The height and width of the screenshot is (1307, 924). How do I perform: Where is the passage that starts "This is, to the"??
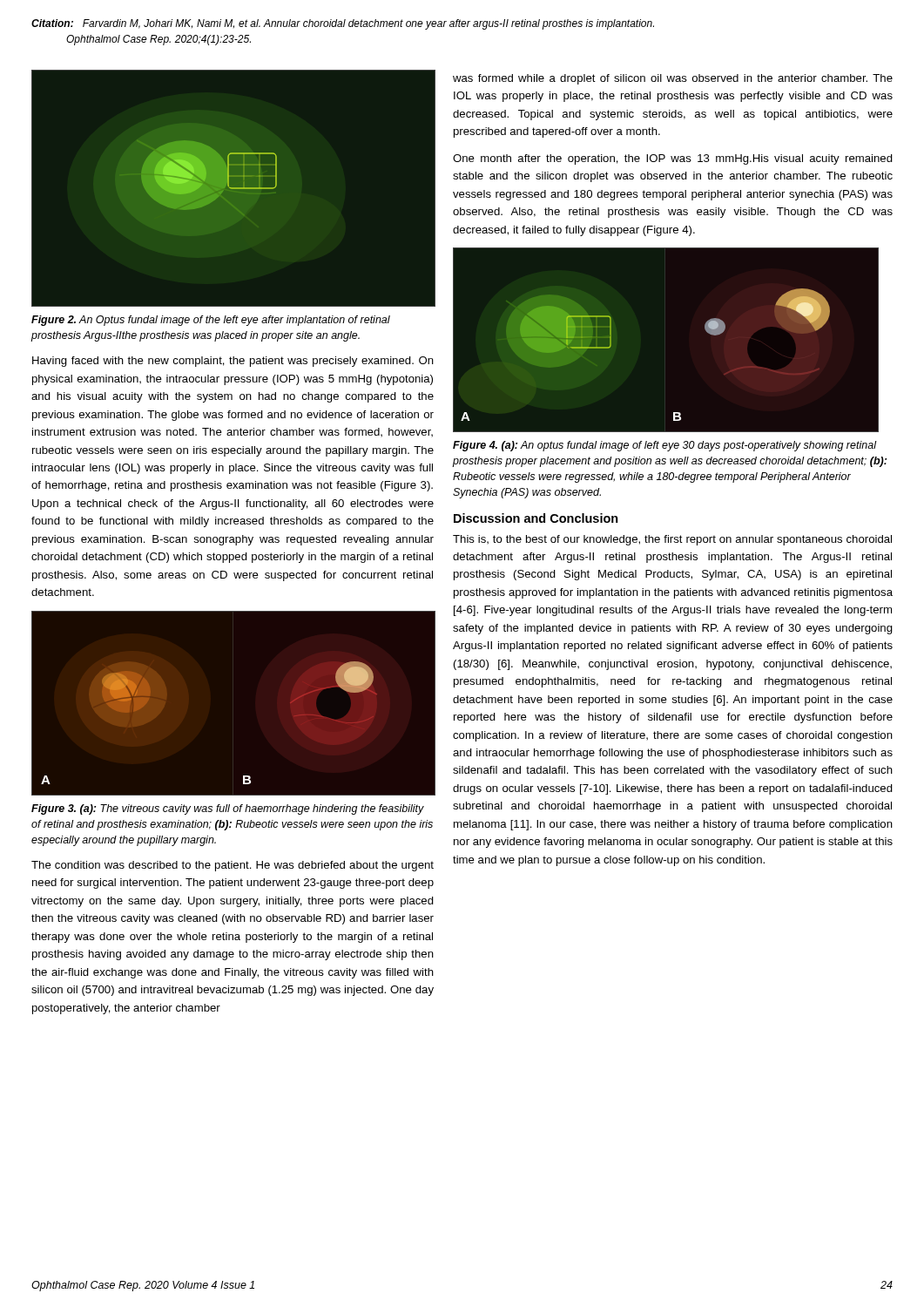673,699
